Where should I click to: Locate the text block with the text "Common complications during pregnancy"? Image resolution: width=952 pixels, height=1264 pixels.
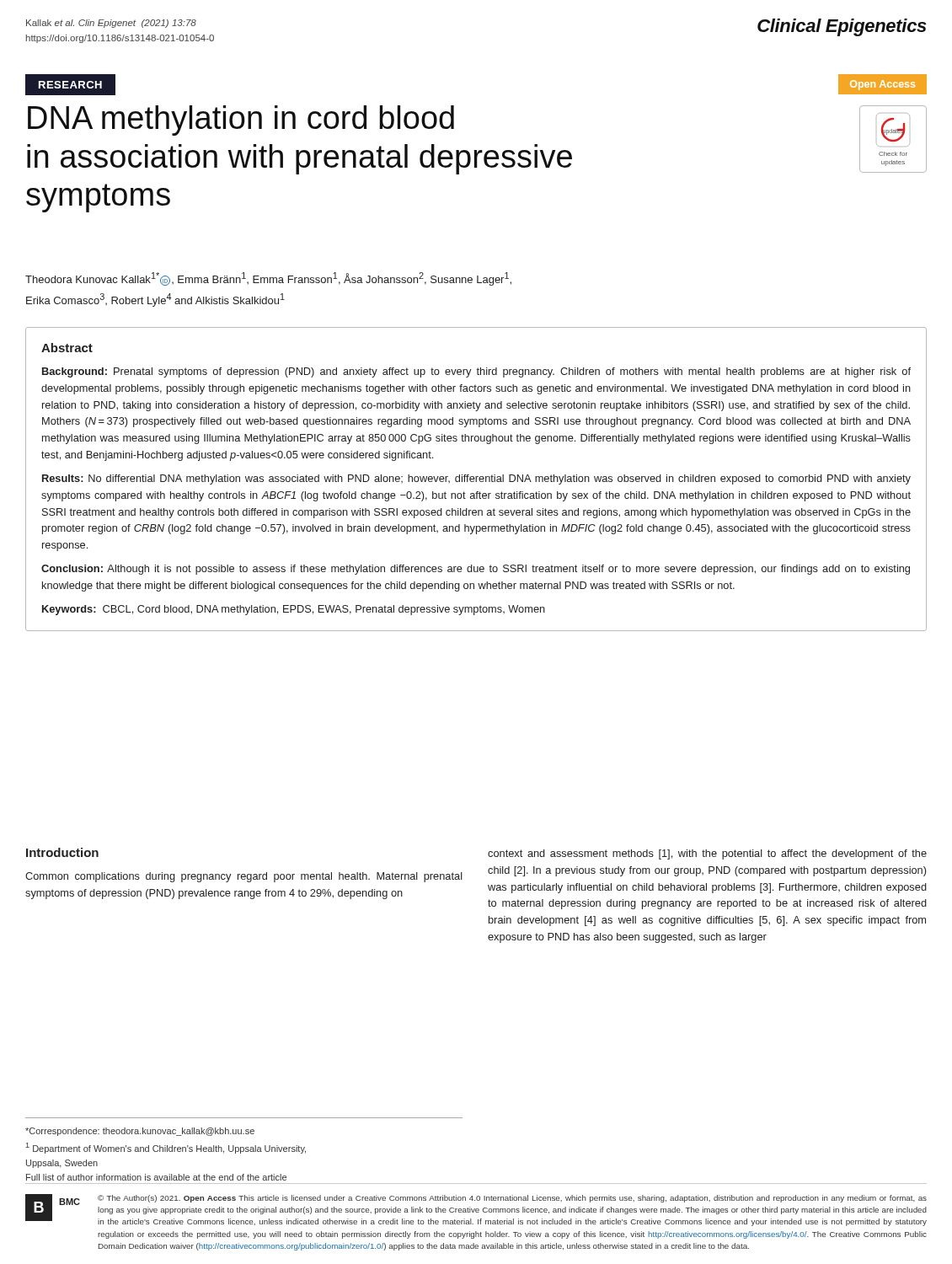tap(244, 884)
